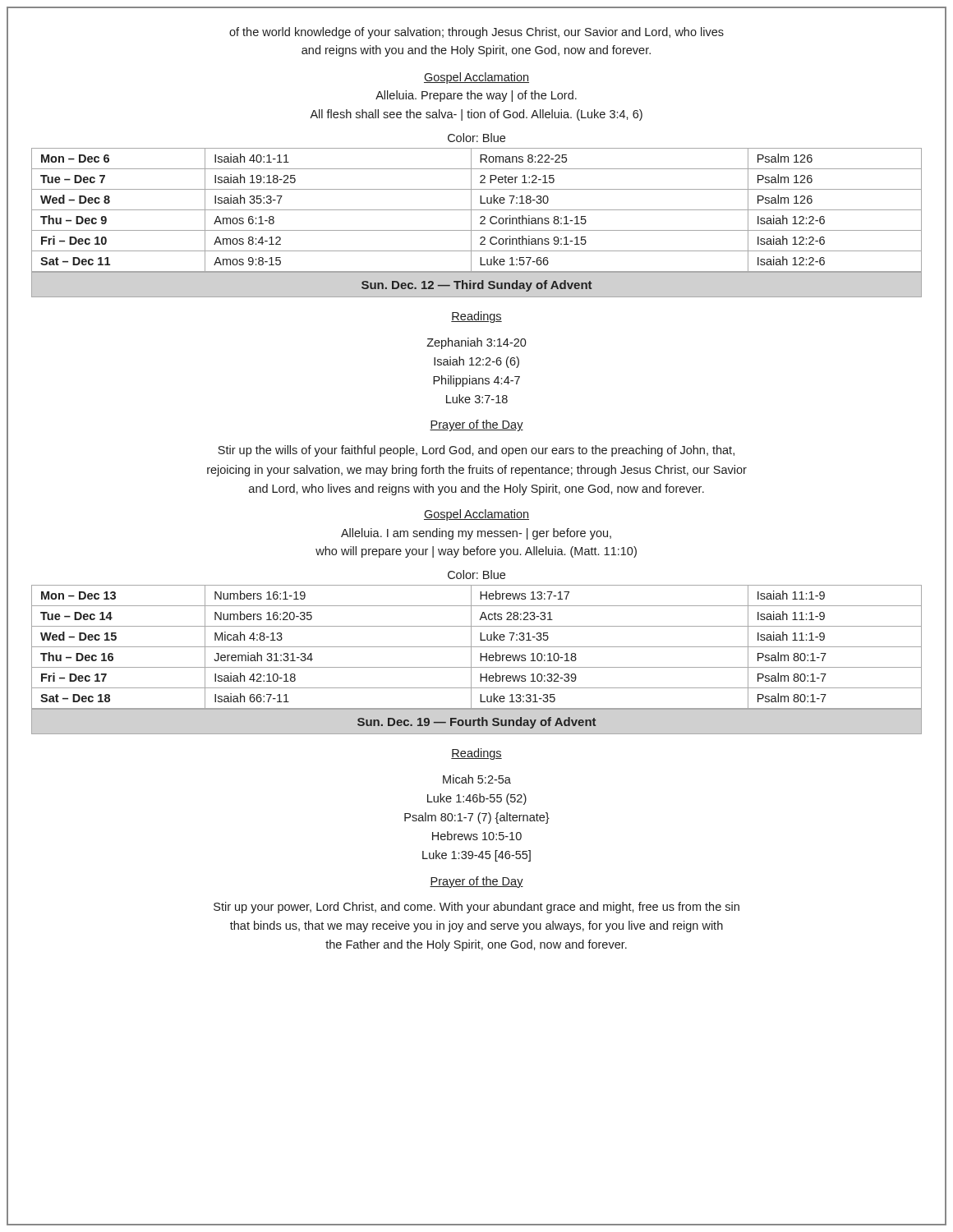
Task: Click the section header that begins "Gospel Acclamation Alleluia. Prepare the way"
Action: [476, 96]
